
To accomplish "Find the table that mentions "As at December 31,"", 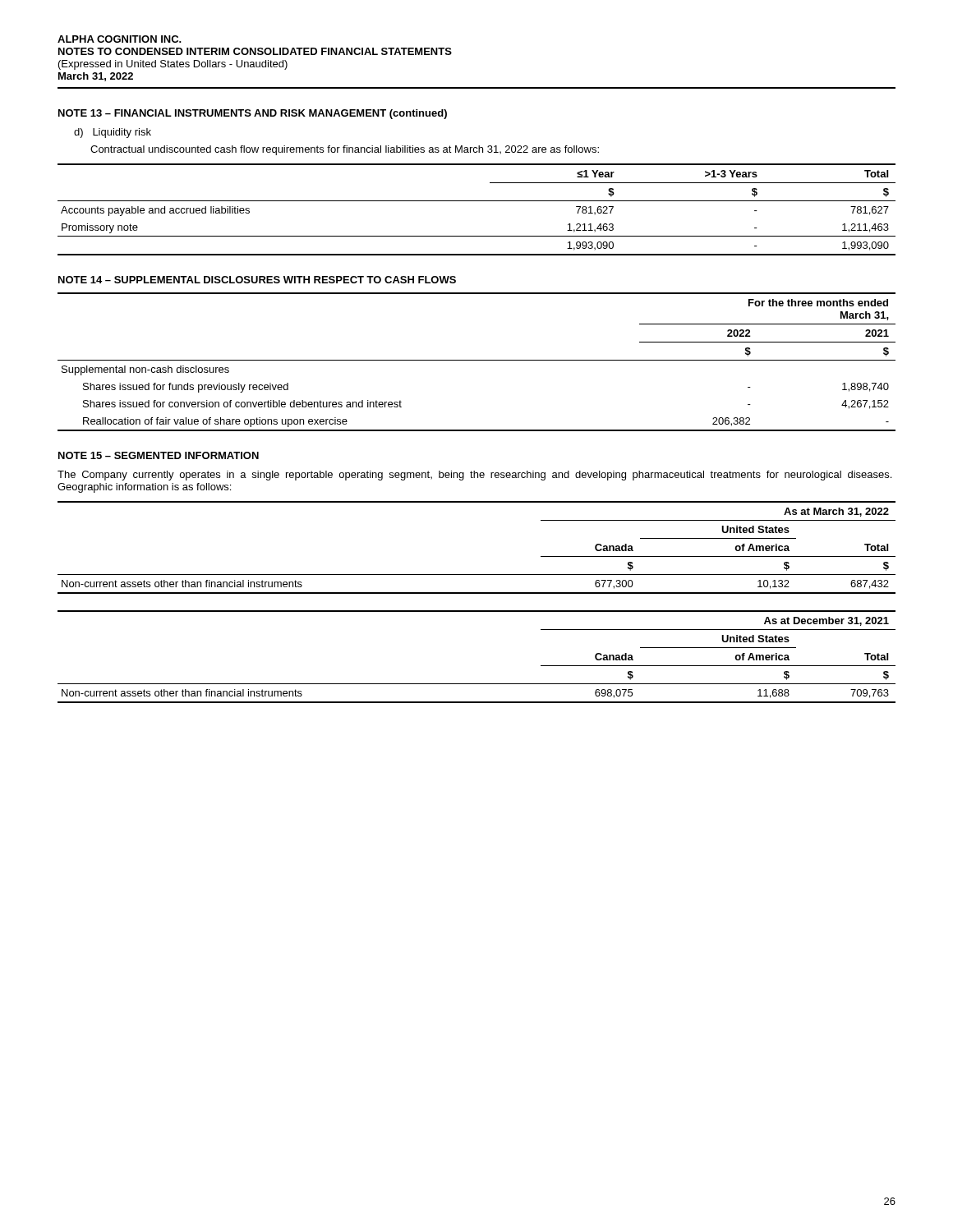I will click(x=476, y=657).
